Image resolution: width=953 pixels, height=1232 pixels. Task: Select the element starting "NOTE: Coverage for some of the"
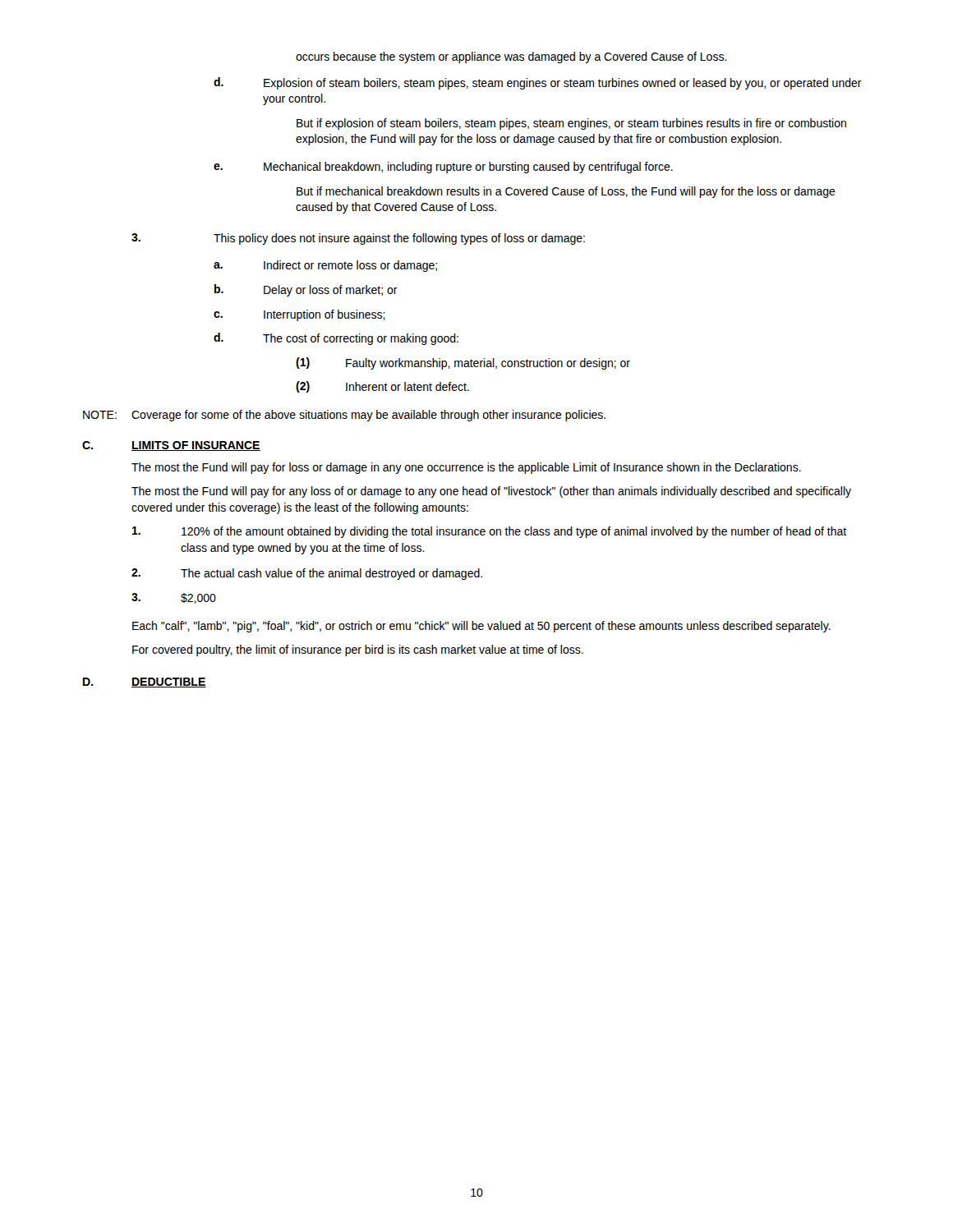(476, 415)
